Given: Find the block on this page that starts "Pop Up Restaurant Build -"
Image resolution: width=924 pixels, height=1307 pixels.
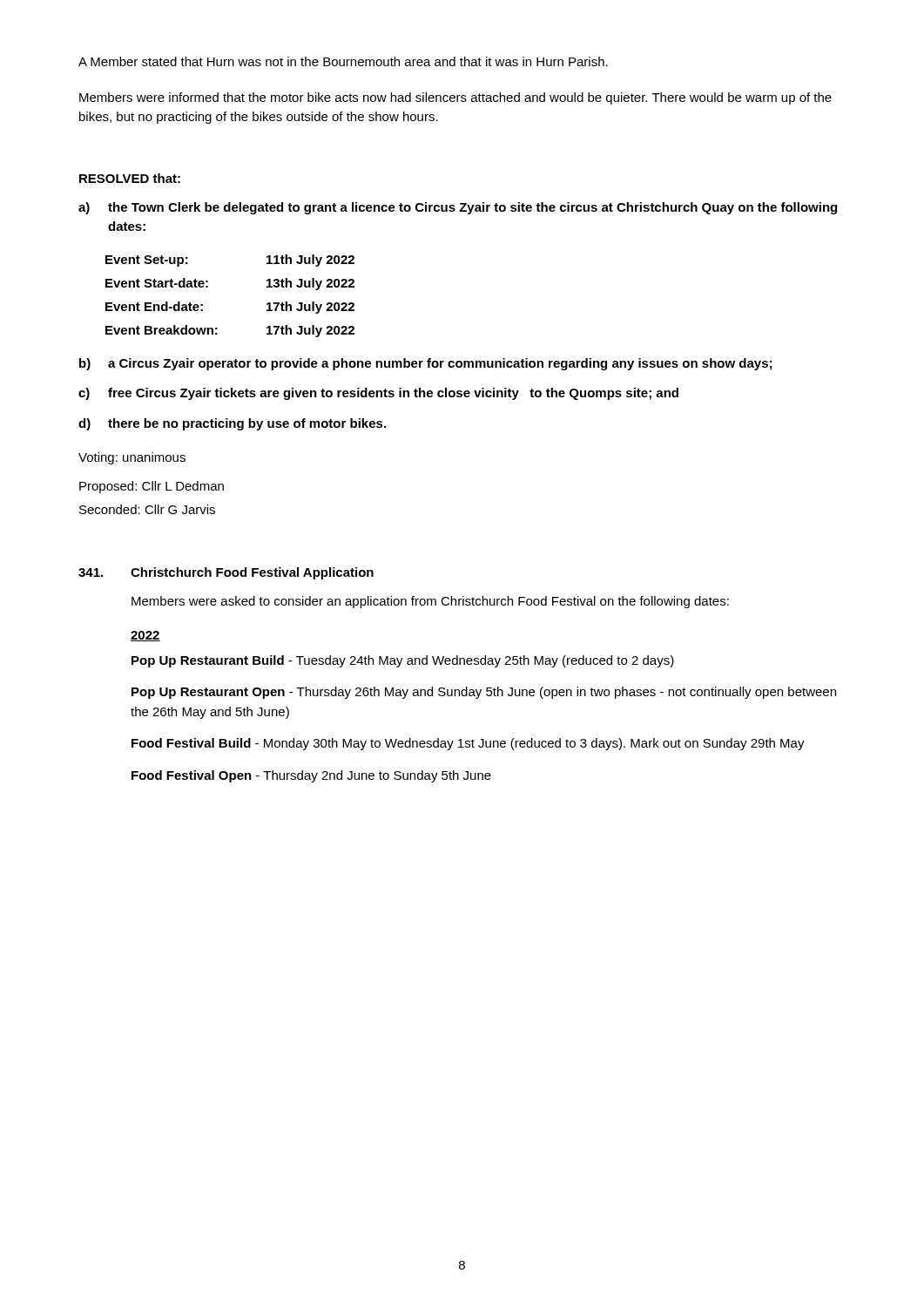Looking at the screenshot, I should click(x=402, y=660).
